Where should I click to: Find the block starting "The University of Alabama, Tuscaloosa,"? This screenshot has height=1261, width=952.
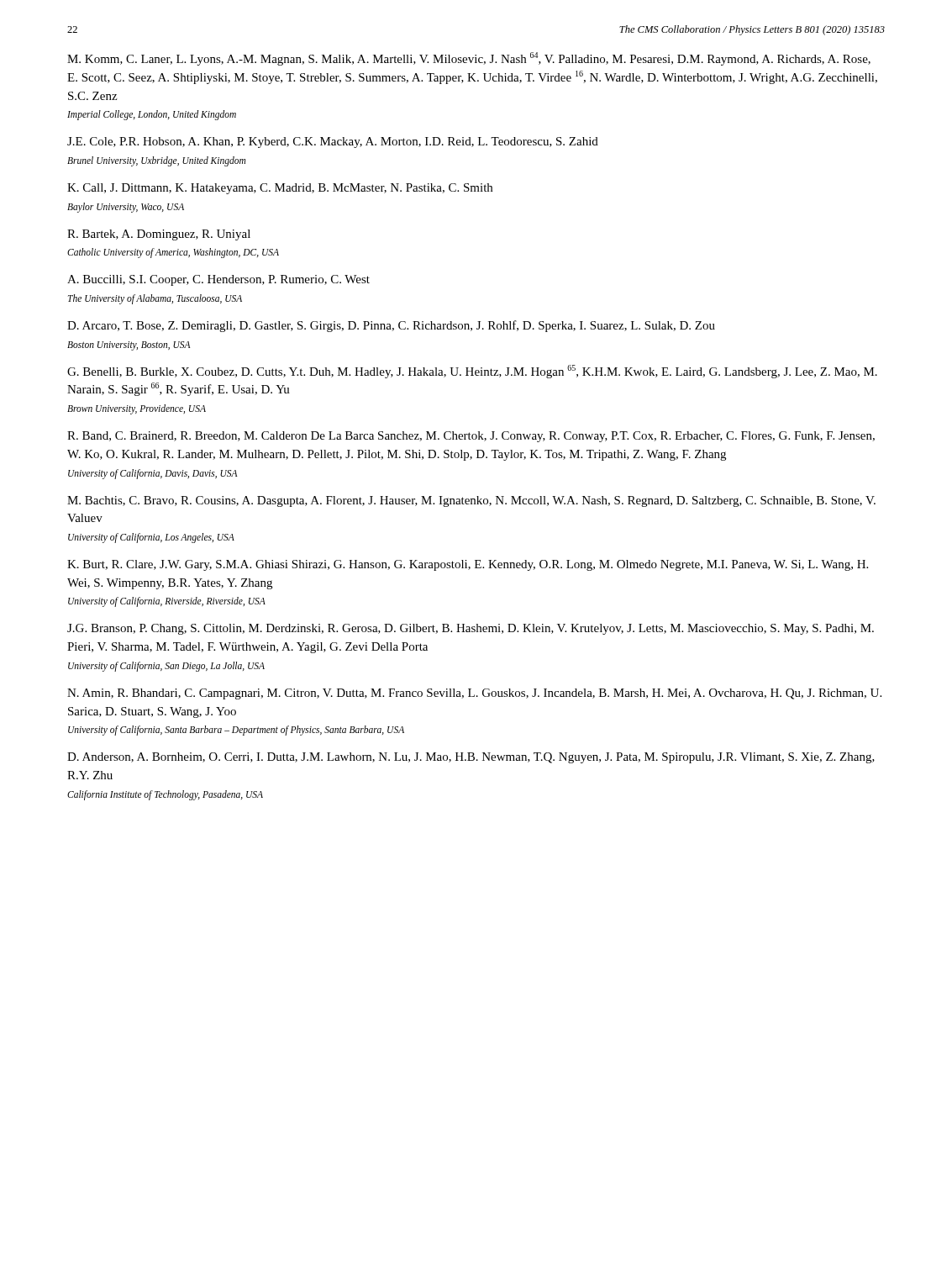(x=155, y=298)
